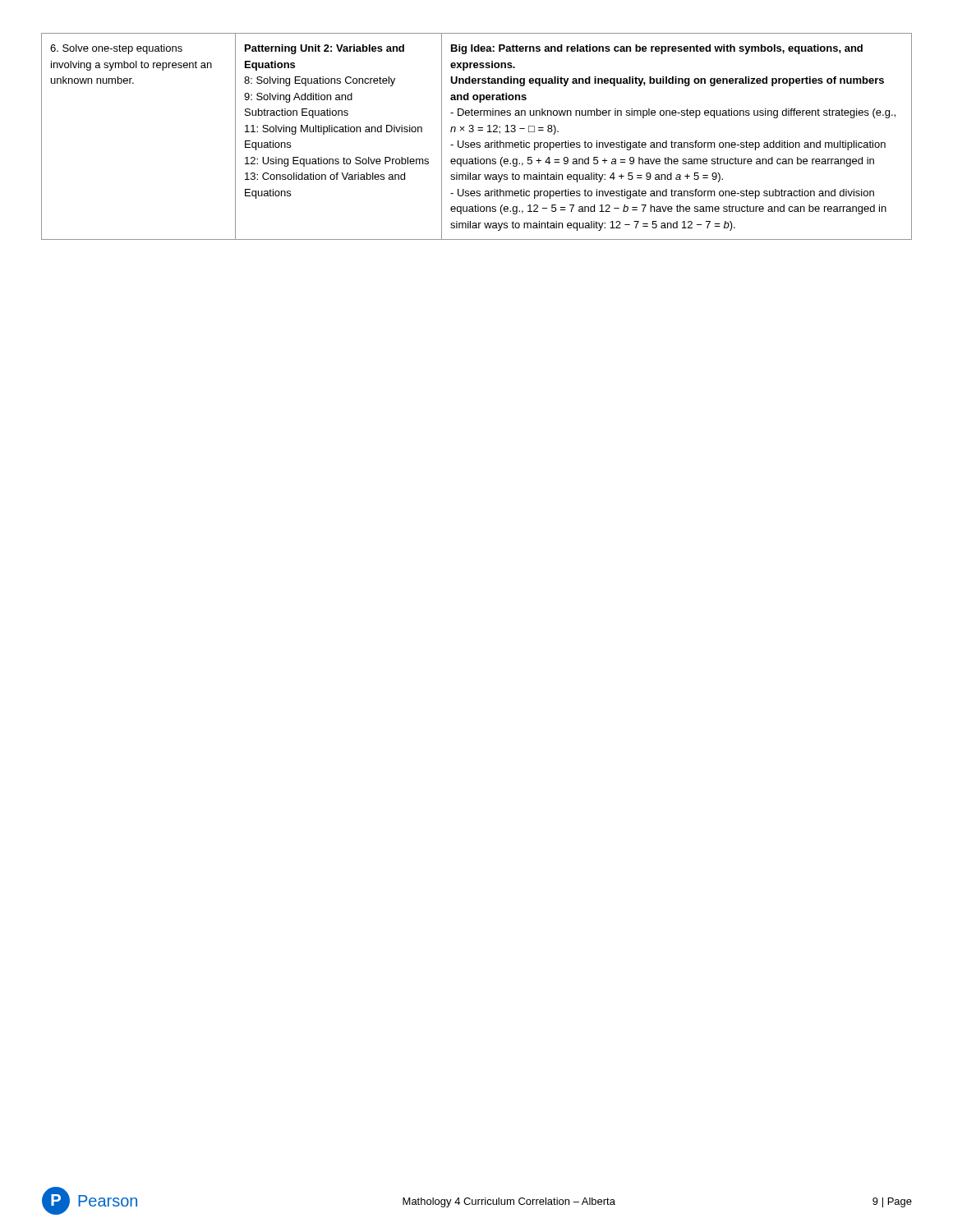Locate the table with the text "6. Solve one-step"

476,136
